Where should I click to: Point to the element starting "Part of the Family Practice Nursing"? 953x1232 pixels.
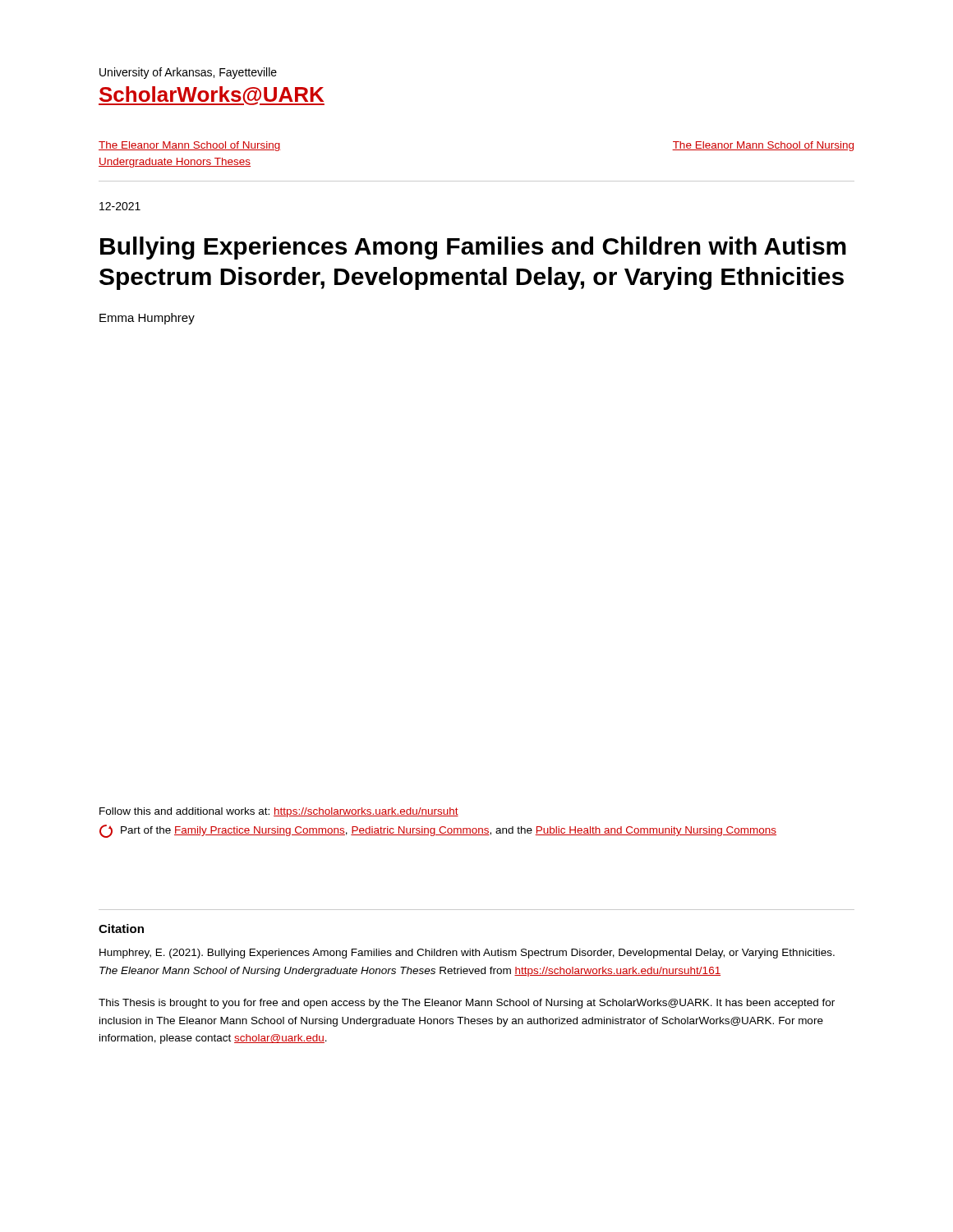point(437,831)
